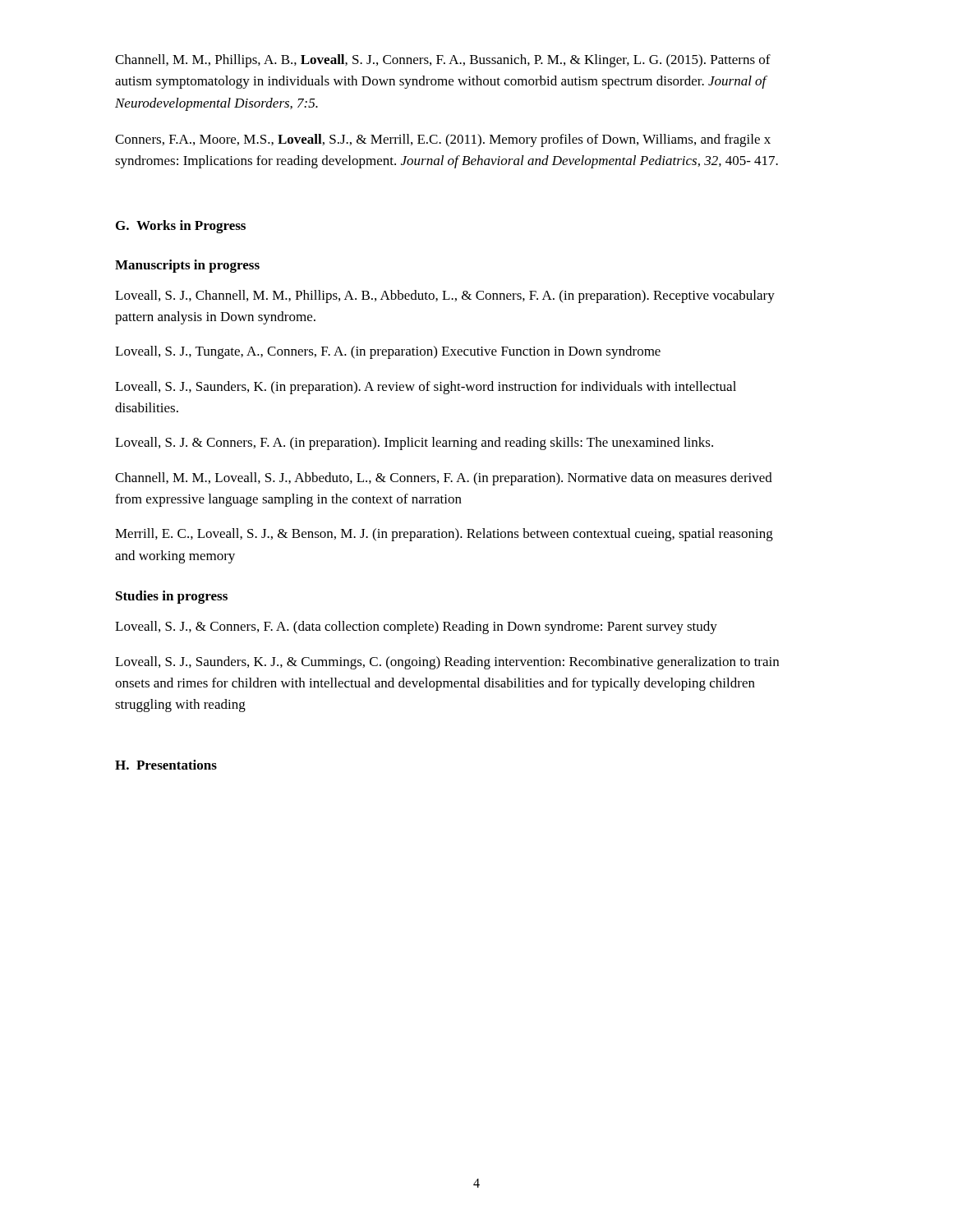Point to the text block starting "G. Works in Progress"

[181, 225]
